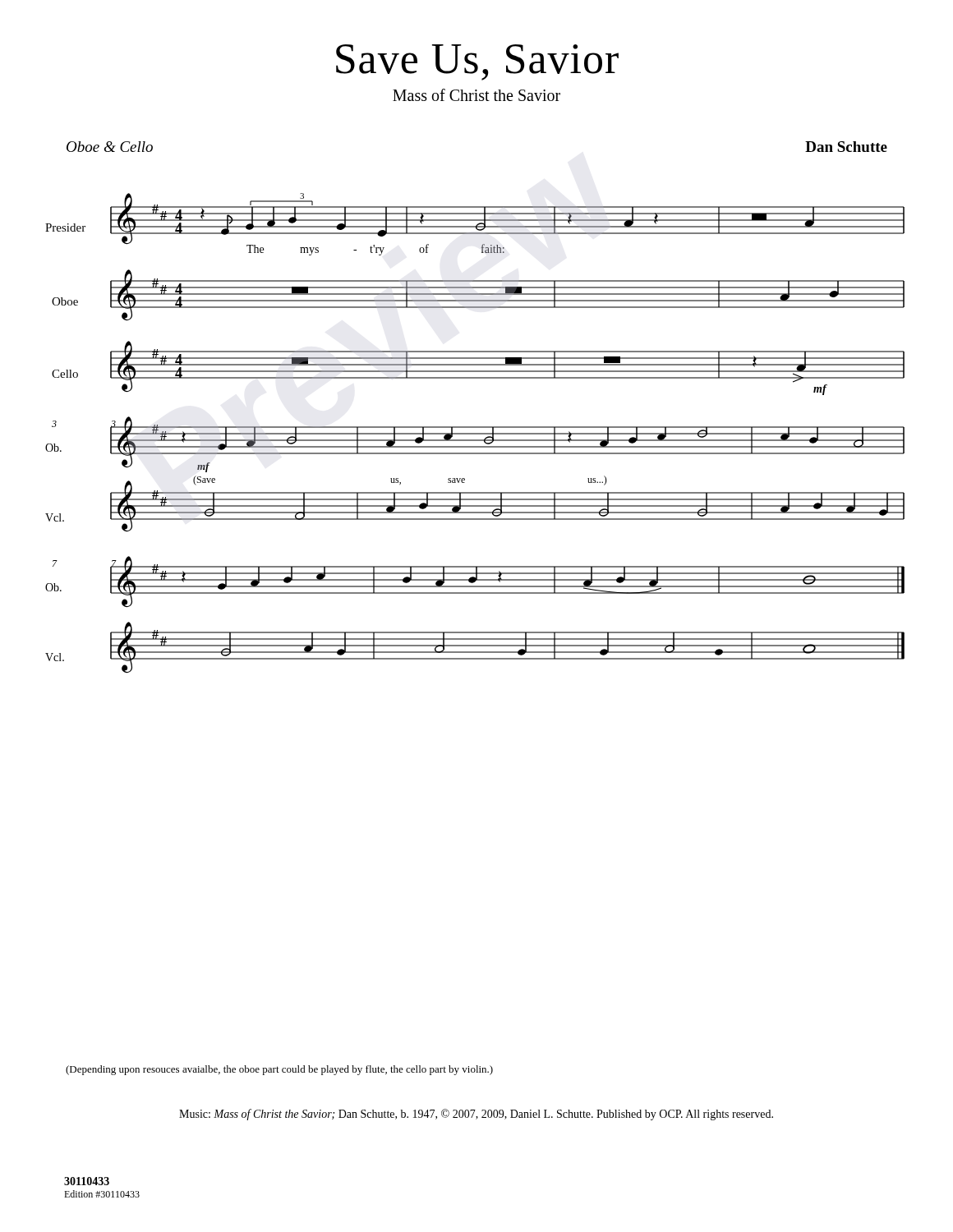Locate the text block that says "Music: Mass of Christ the"
The width and height of the screenshot is (953, 1232).
476,1114
